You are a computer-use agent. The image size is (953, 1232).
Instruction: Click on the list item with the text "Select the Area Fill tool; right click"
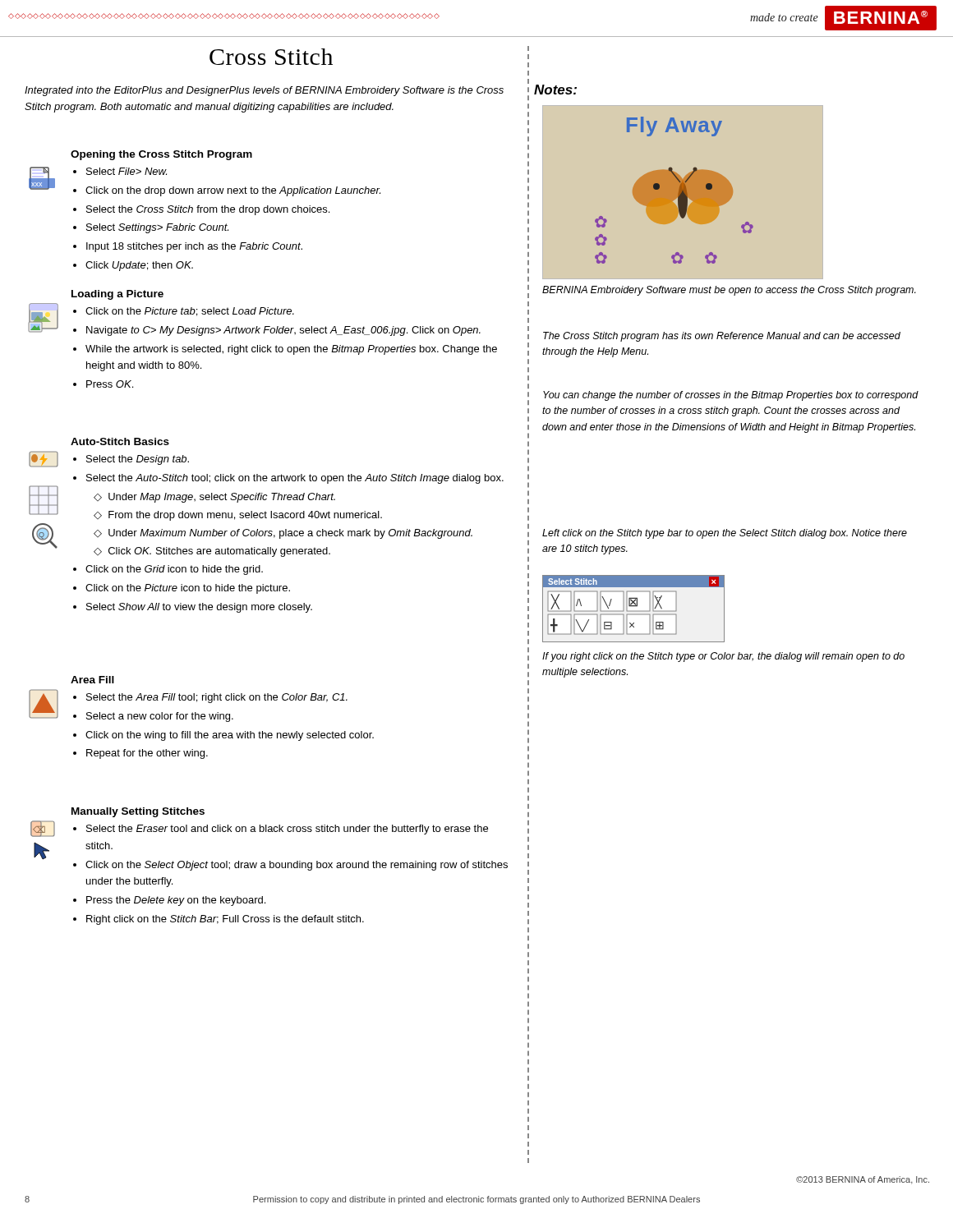click(x=217, y=697)
